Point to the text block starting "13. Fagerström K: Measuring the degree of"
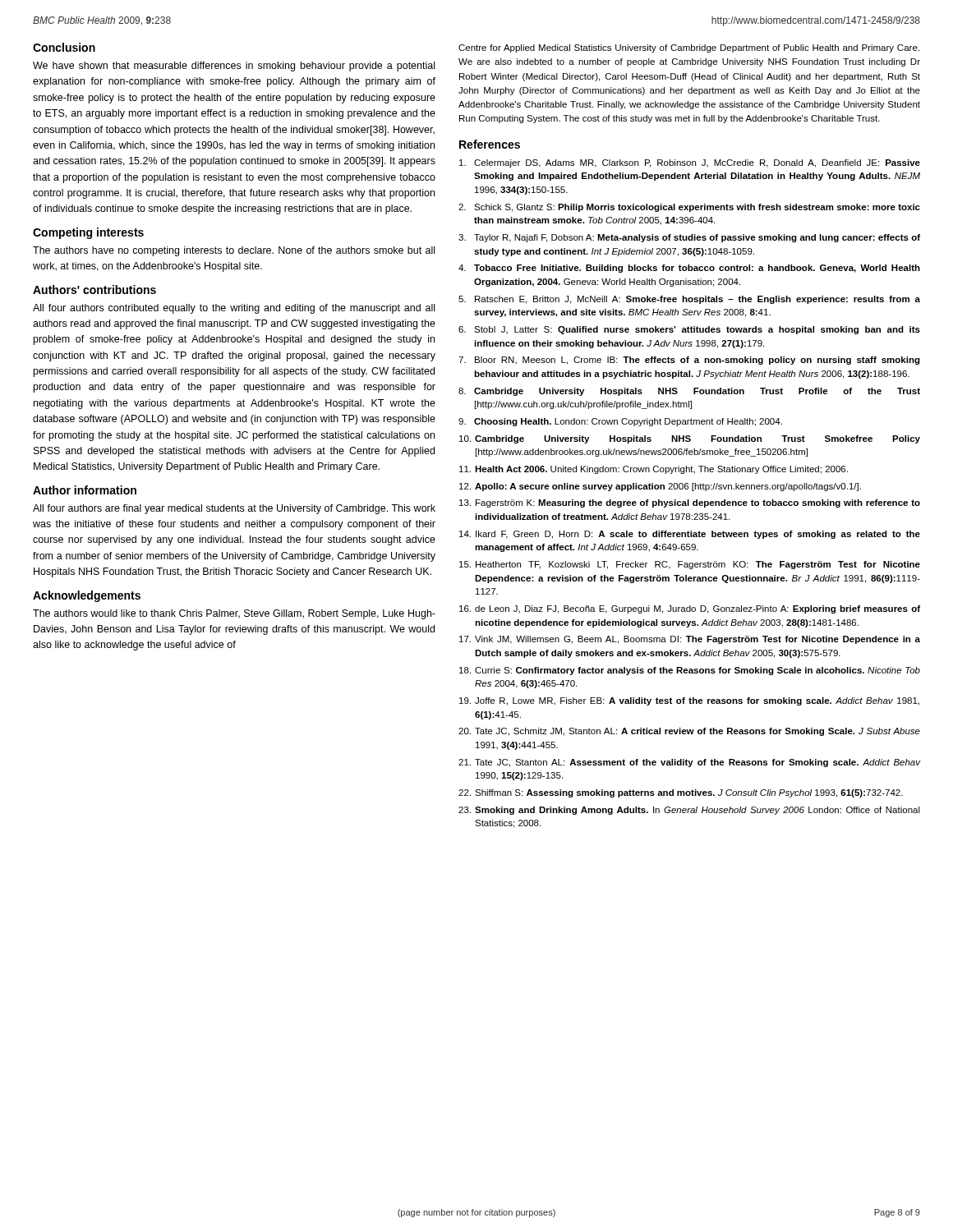Viewport: 953px width, 1232px height. click(x=689, y=510)
